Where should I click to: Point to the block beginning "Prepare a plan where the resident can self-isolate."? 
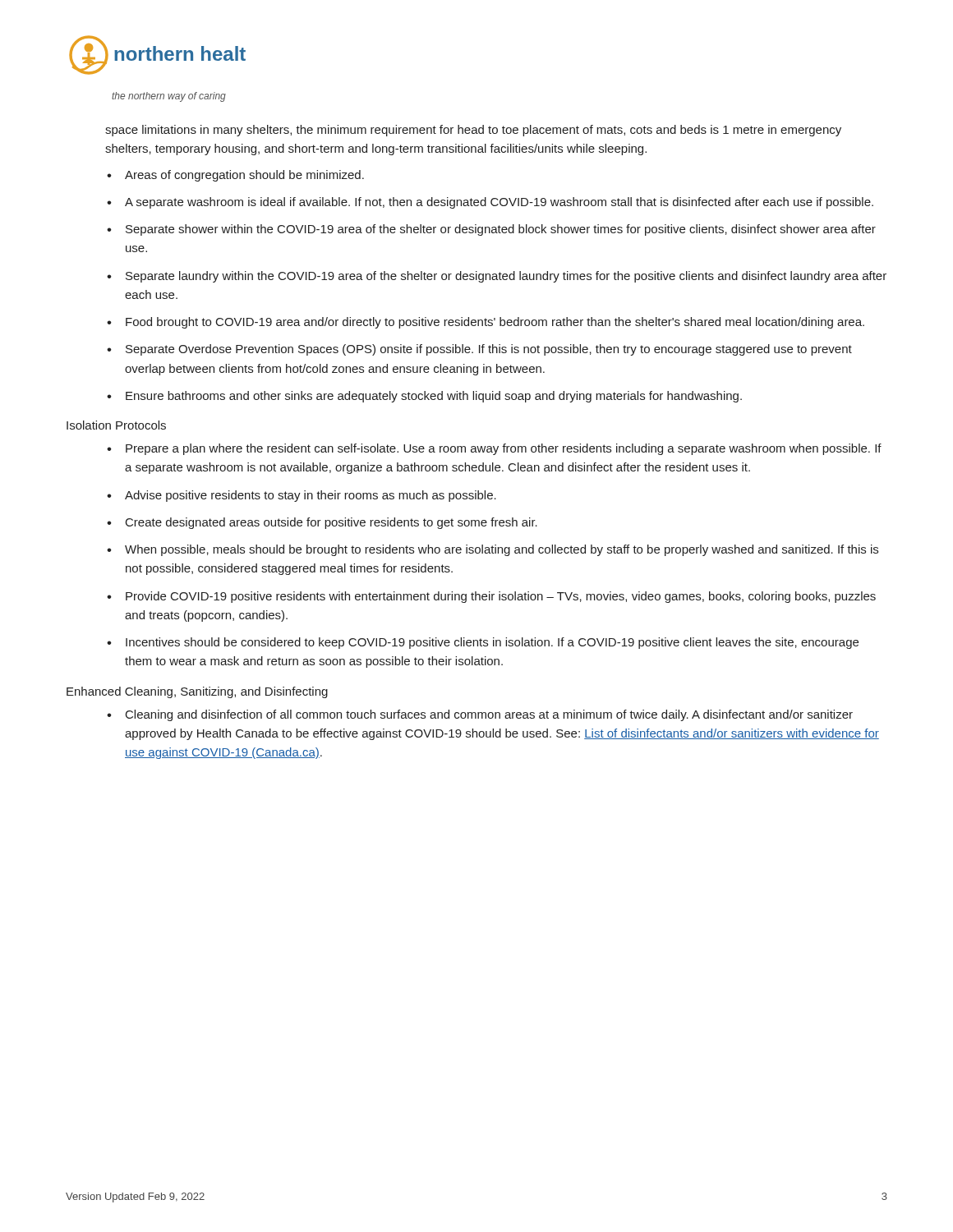503,458
